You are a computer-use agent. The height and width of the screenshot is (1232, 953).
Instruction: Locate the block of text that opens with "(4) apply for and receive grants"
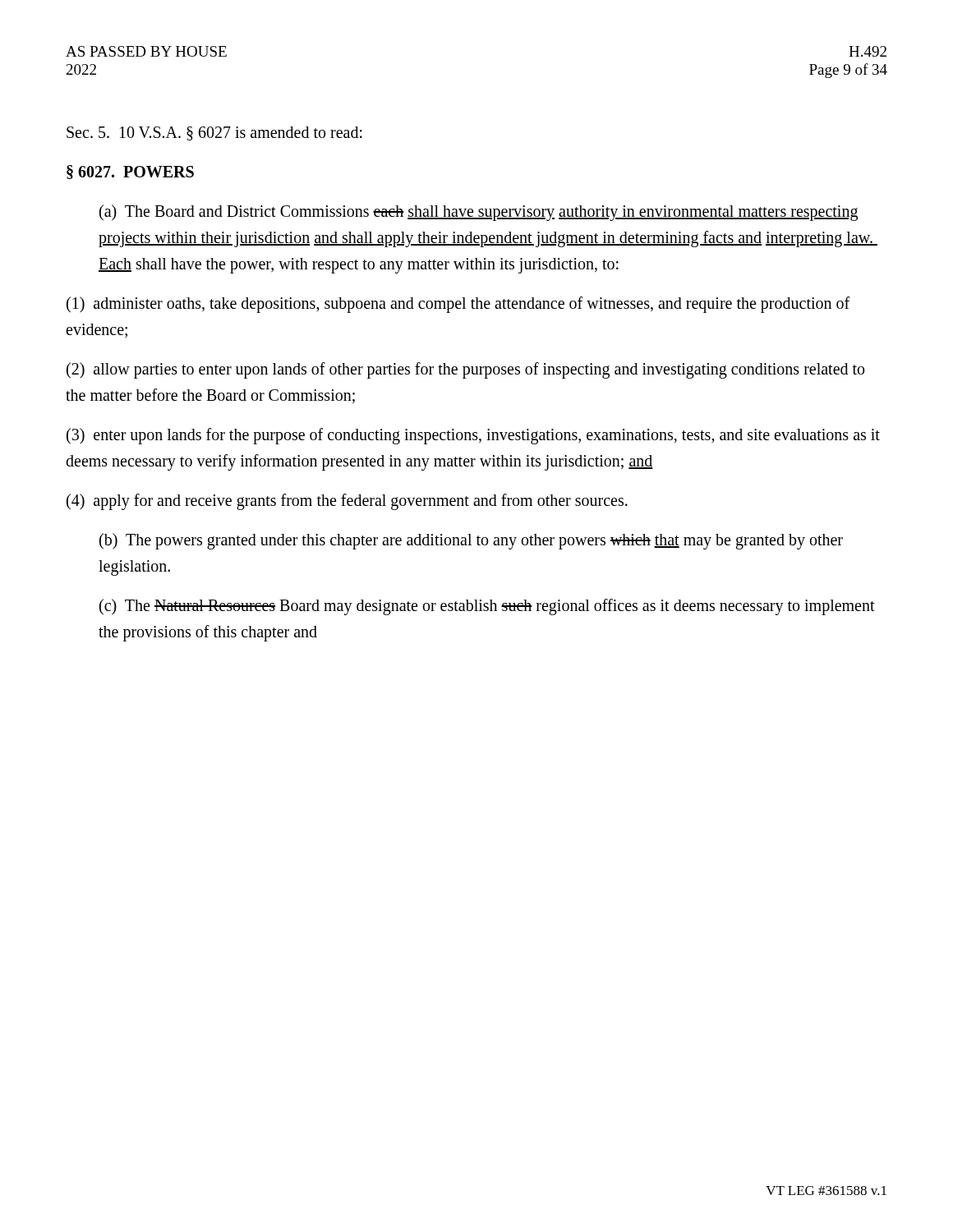tap(476, 500)
